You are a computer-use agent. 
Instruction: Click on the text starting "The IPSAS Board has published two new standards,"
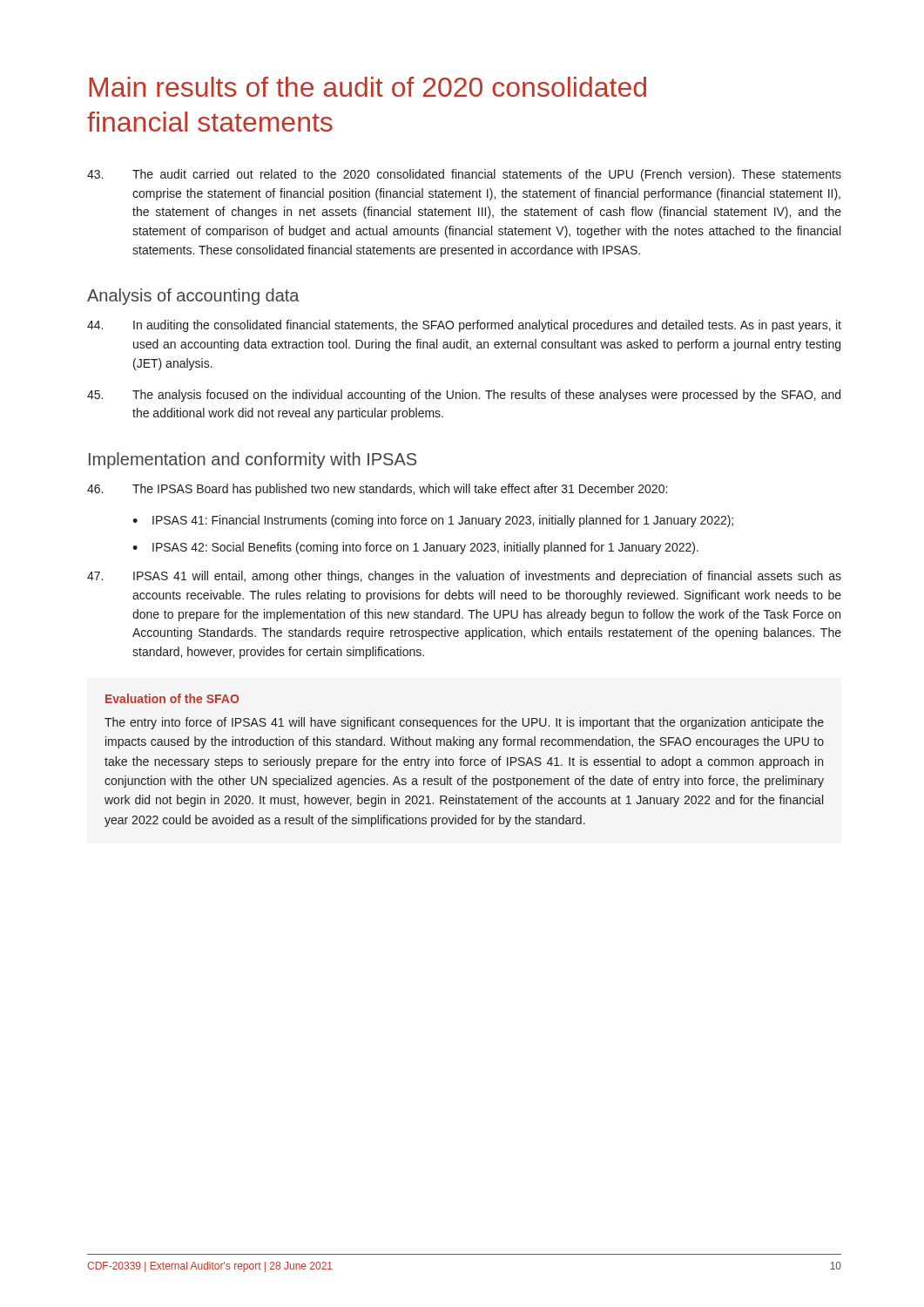pyautogui.click(x=464, y=489)
